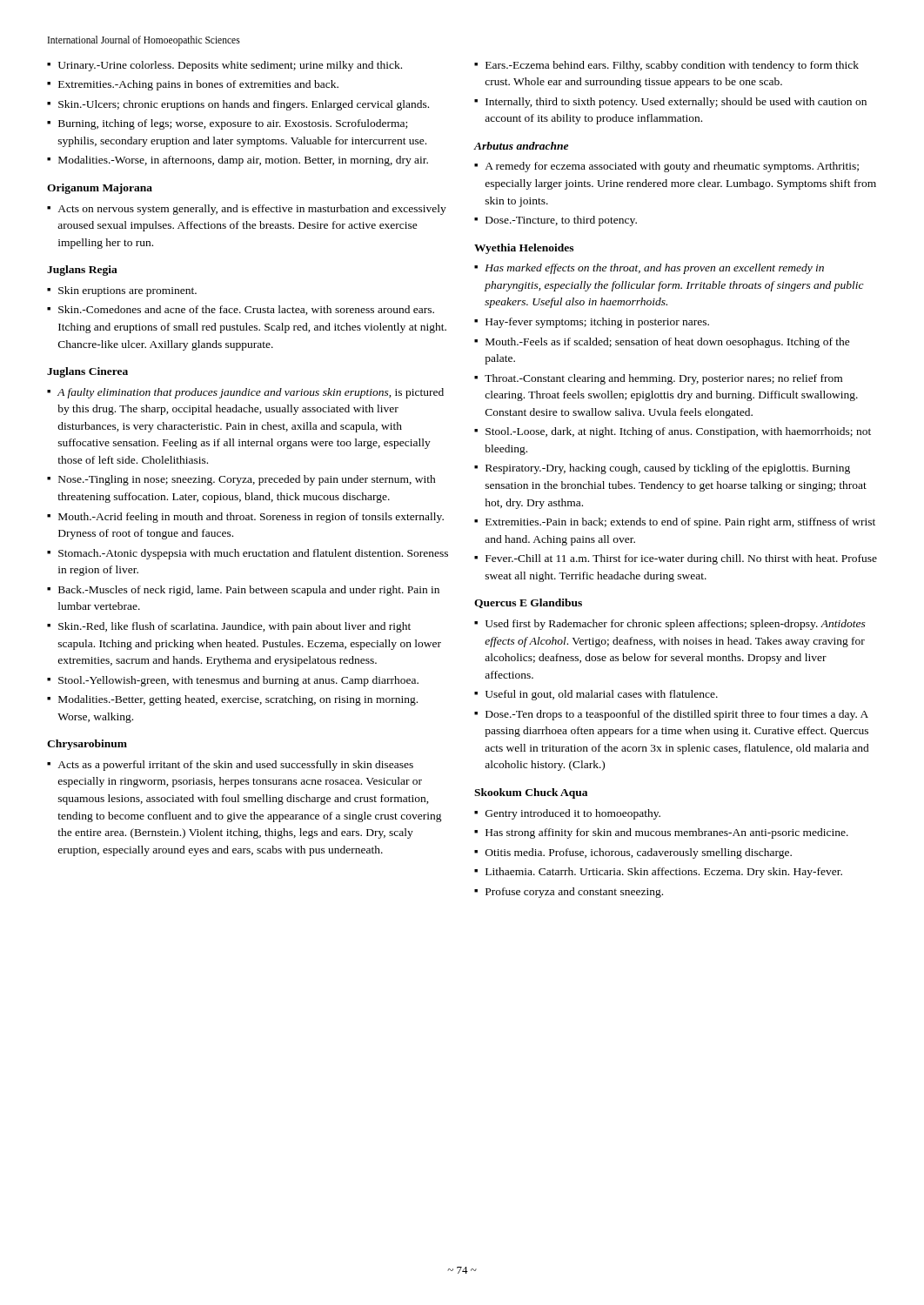Navigate to the text starting "Stool.-Yellowish-green, with tenesmus and burning at anus."
This screenshot has height=1305, width=924.
[238, 680]
